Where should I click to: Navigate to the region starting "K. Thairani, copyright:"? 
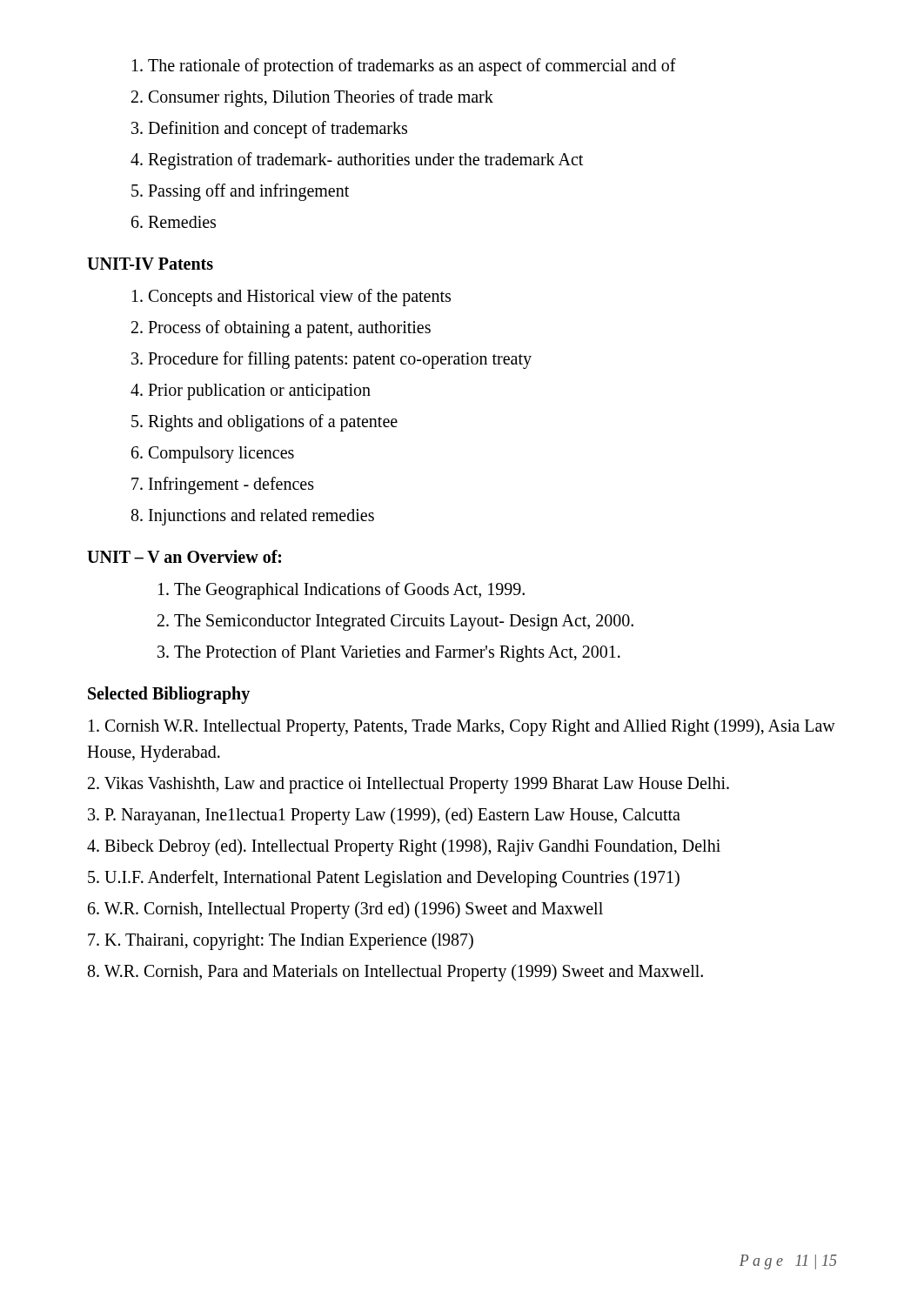pos(280,940)
